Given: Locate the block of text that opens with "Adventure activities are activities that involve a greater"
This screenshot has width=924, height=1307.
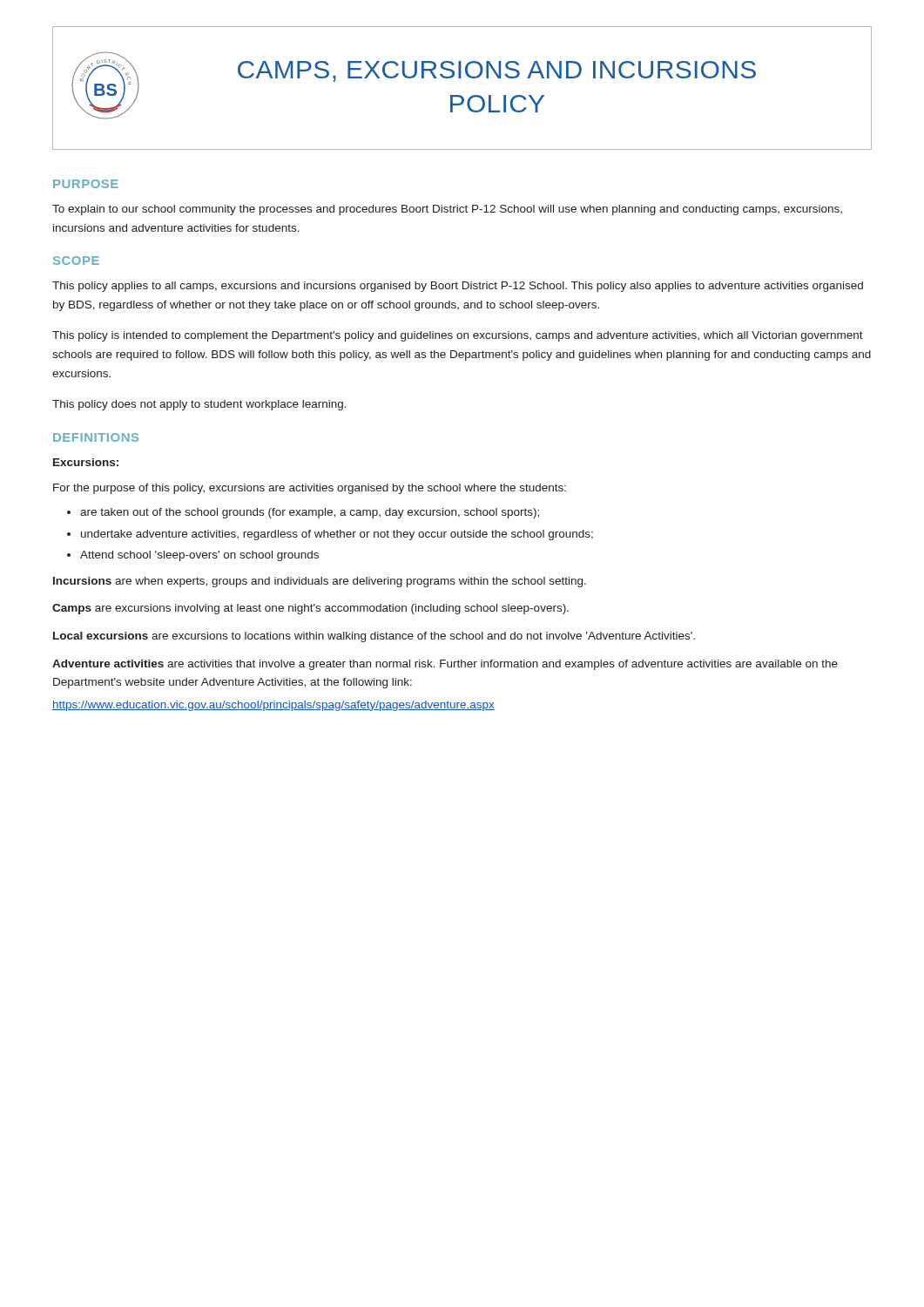Looking at the screenshot, I should (445, 672).
